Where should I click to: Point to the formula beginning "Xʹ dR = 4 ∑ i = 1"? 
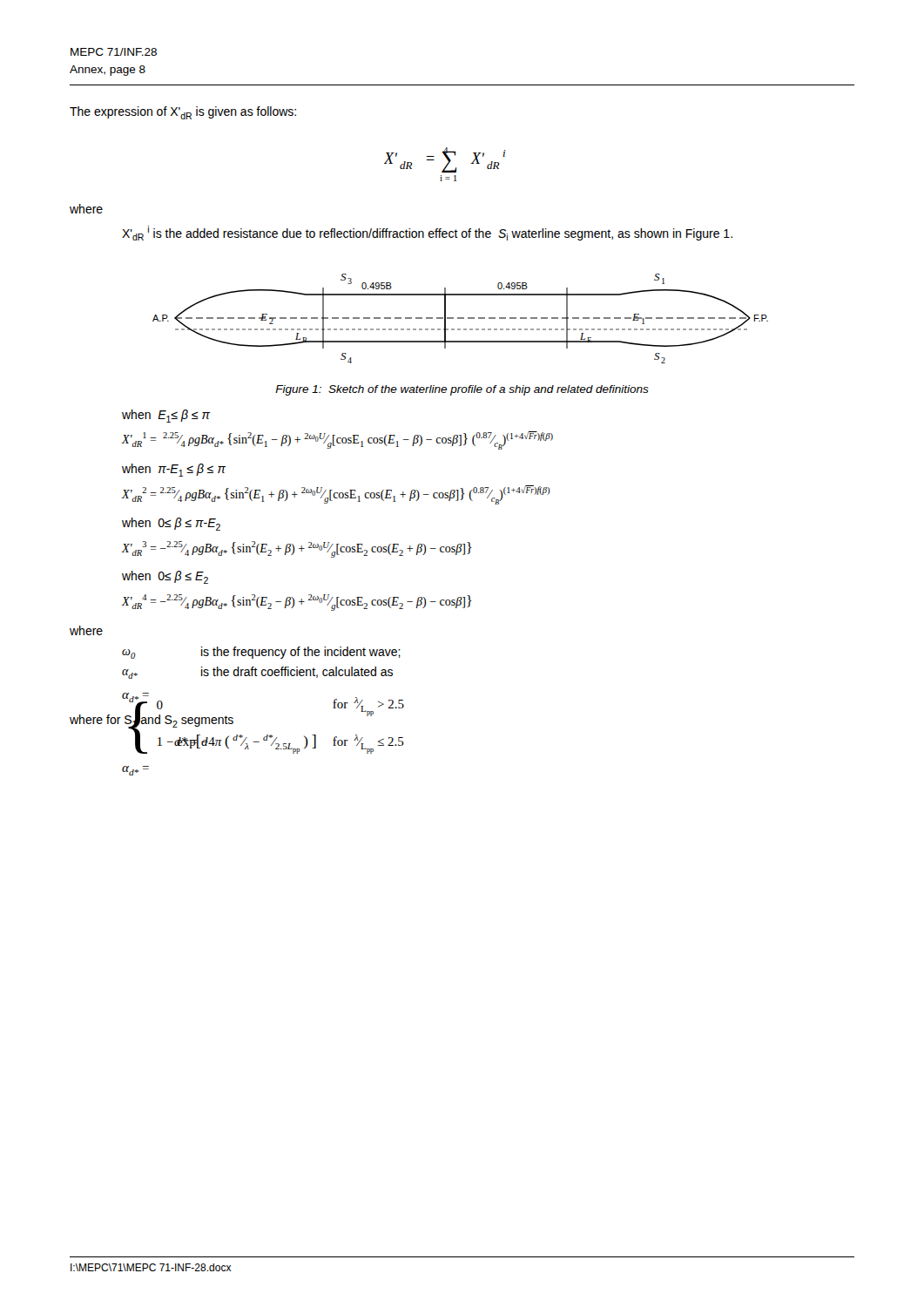[x=462, y=162]
